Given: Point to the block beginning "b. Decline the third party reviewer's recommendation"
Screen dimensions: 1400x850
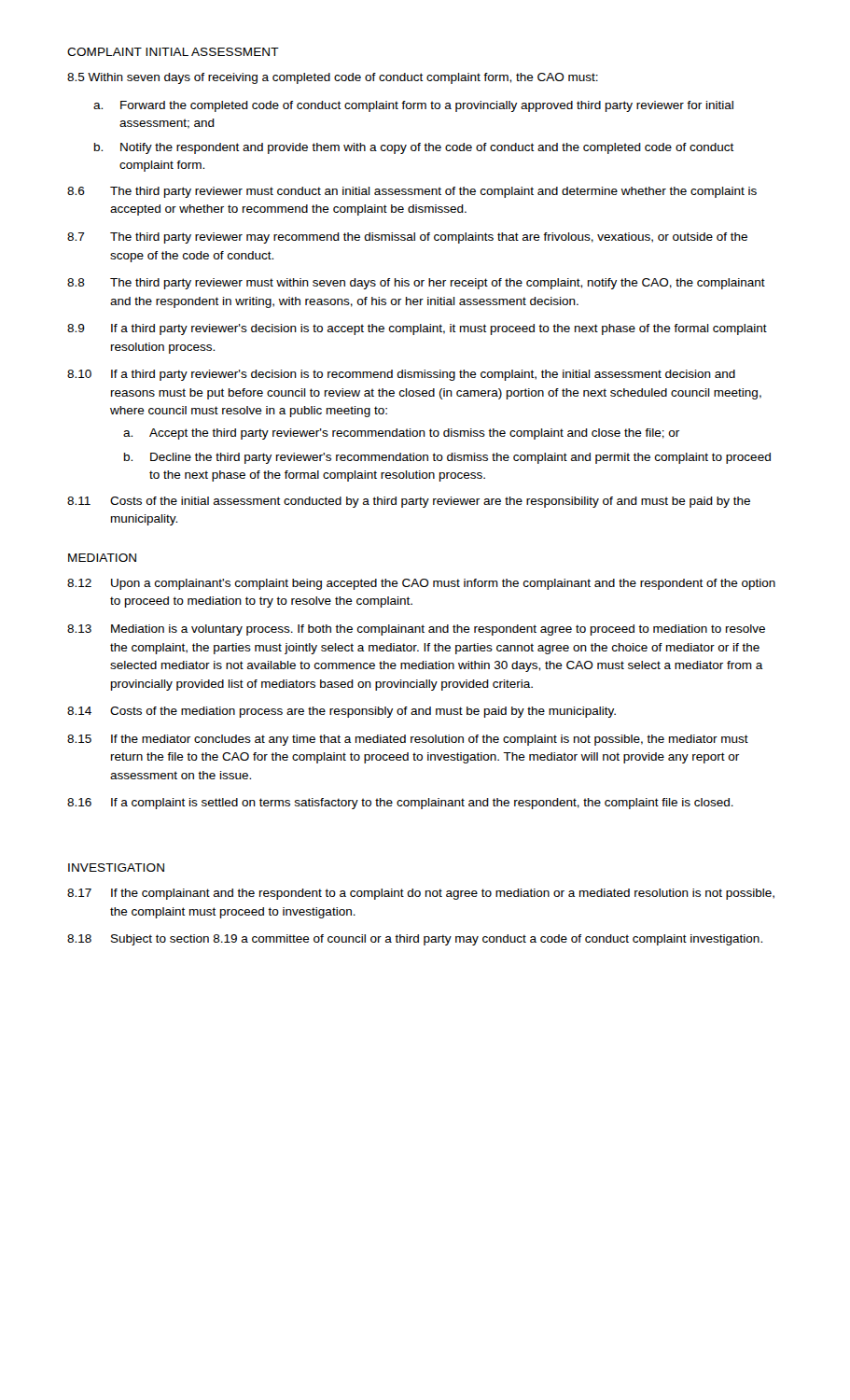Looking at the screenshot, I should [453, 466].
